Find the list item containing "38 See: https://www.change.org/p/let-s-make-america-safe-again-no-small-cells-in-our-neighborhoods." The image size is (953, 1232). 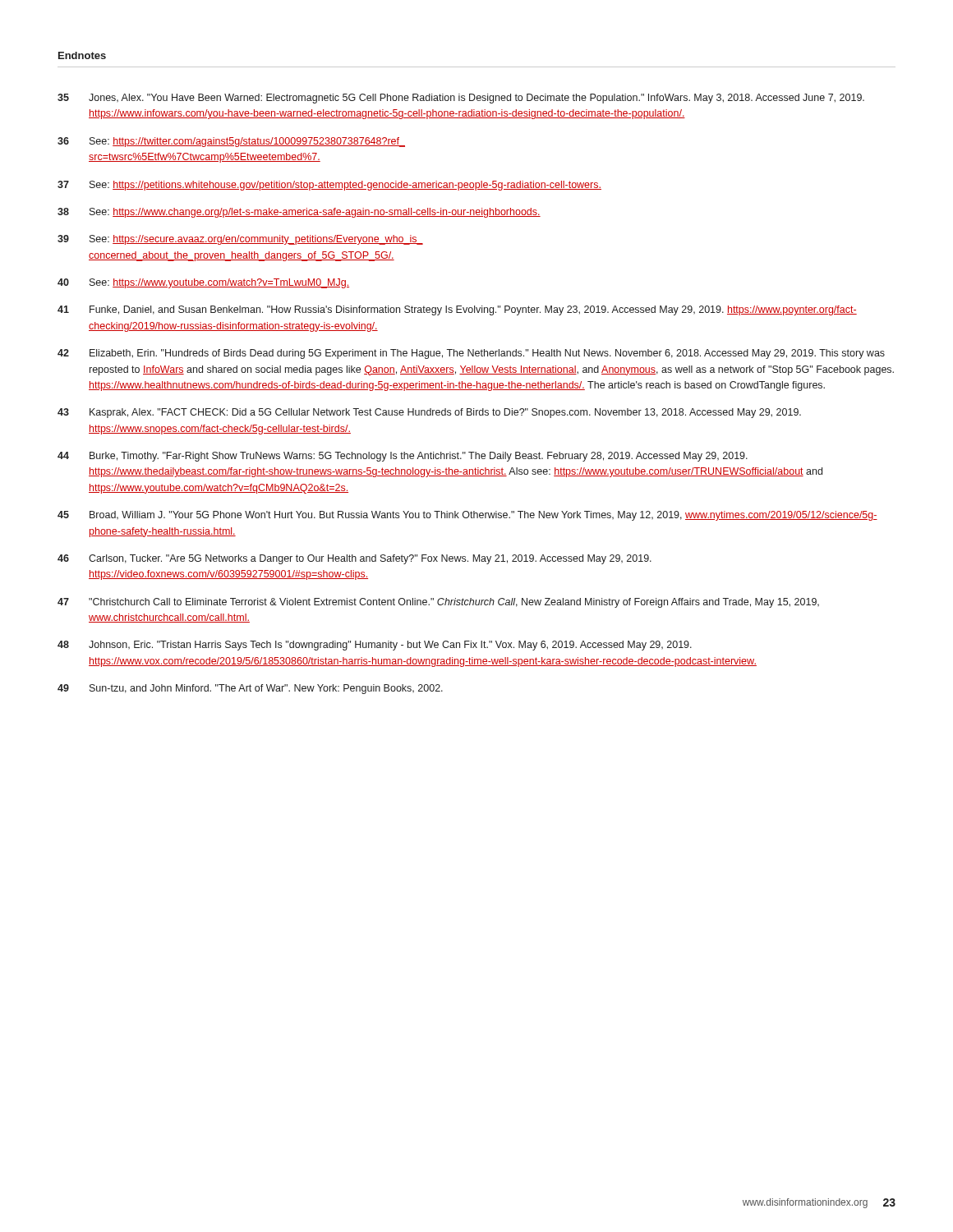pyautogui.click(x=476, y=212)
